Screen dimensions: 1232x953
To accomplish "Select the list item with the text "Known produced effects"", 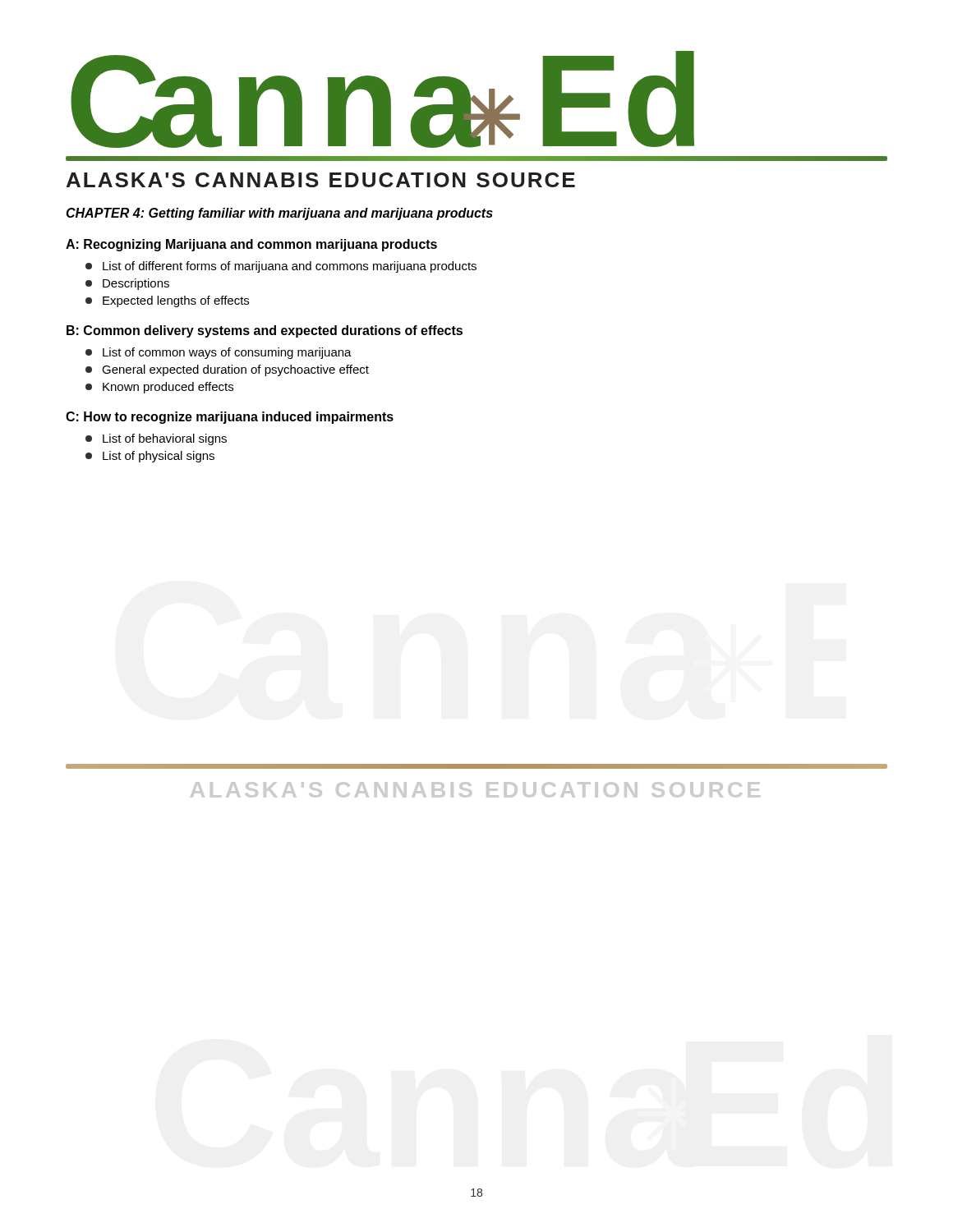I will pyautogui.click(x=160, y=386).
